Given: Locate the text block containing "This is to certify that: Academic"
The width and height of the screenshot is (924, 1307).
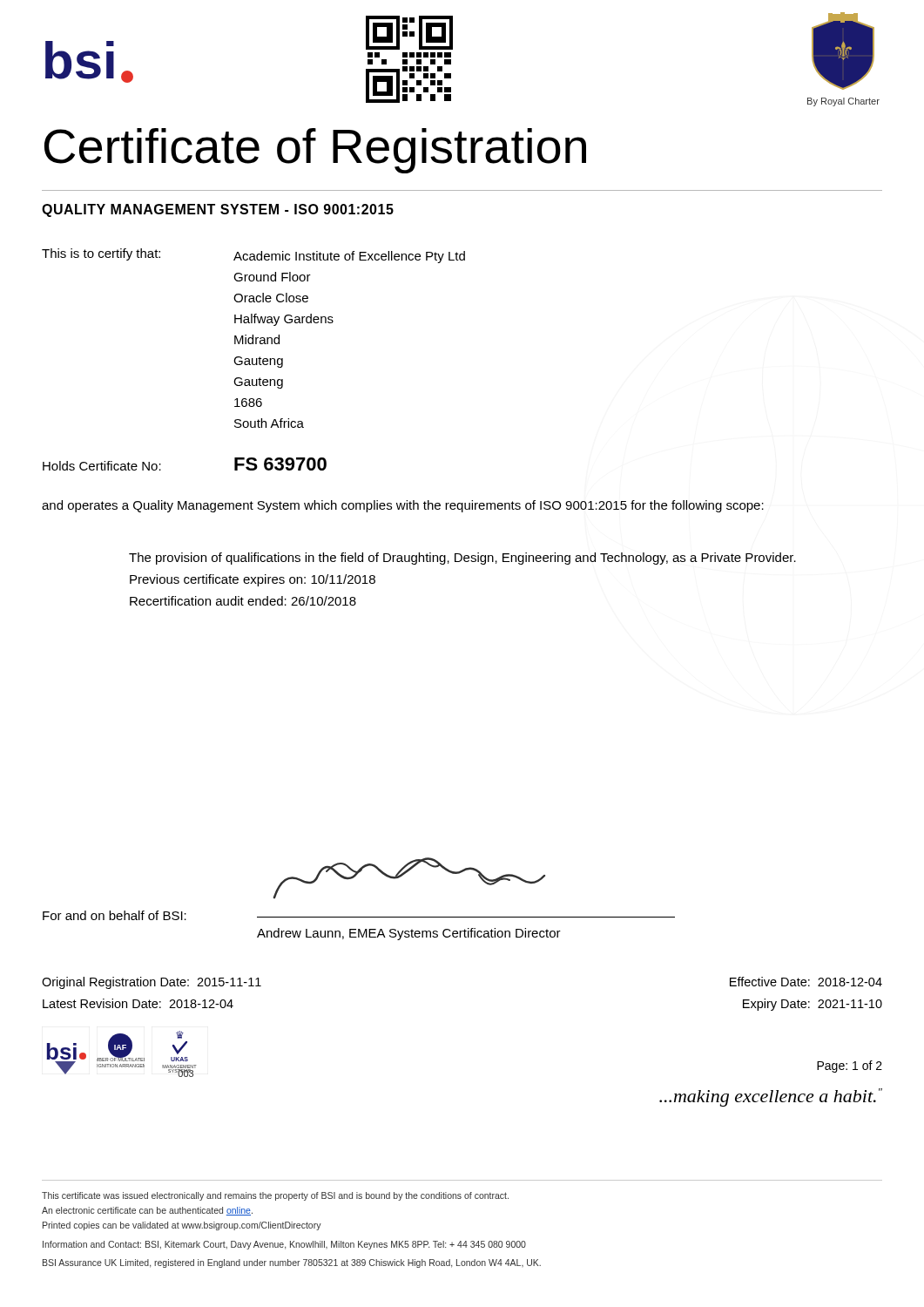Looking at the screenshot, I should pos(253,256).
